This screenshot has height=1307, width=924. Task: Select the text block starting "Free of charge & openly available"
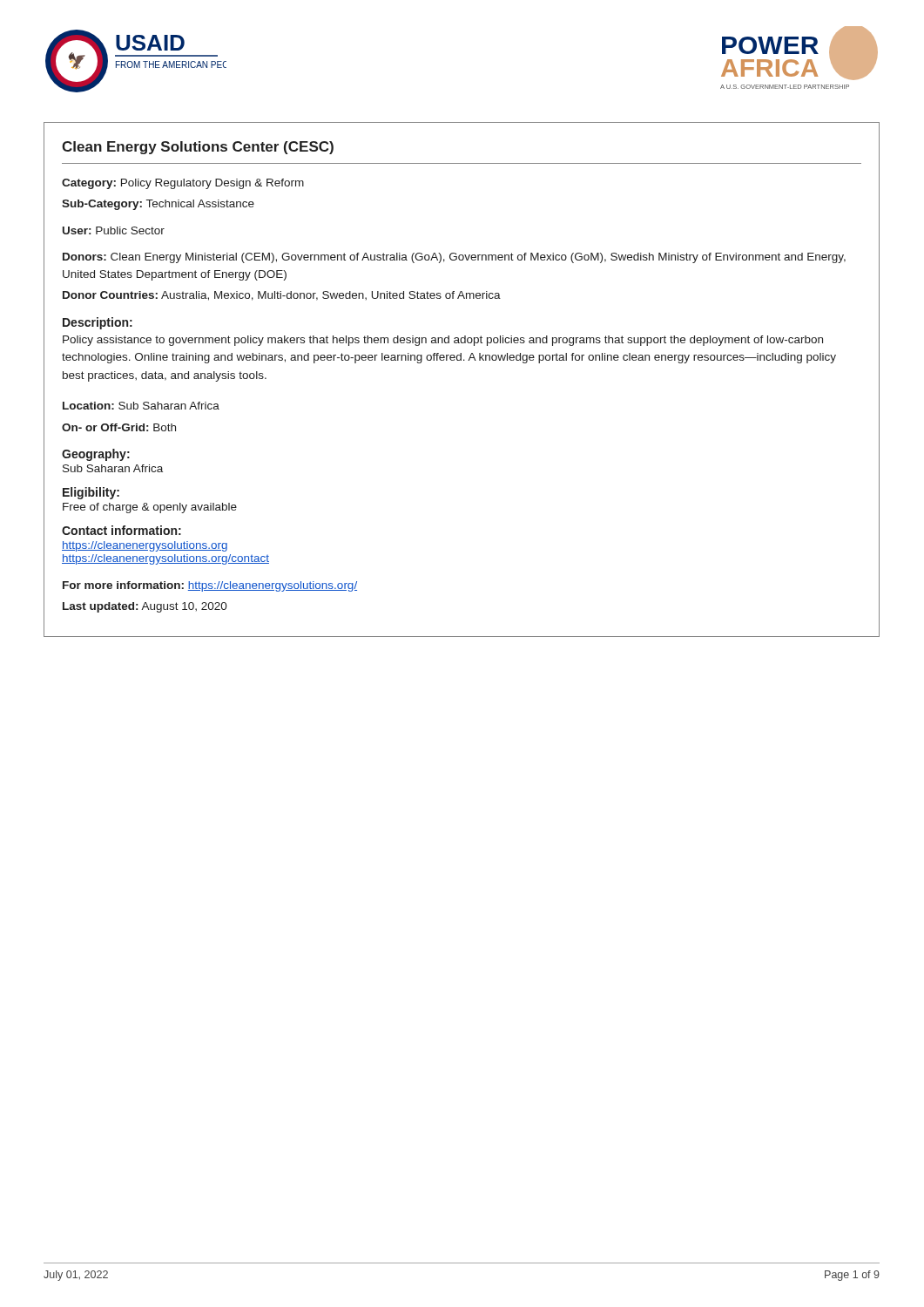149,506
